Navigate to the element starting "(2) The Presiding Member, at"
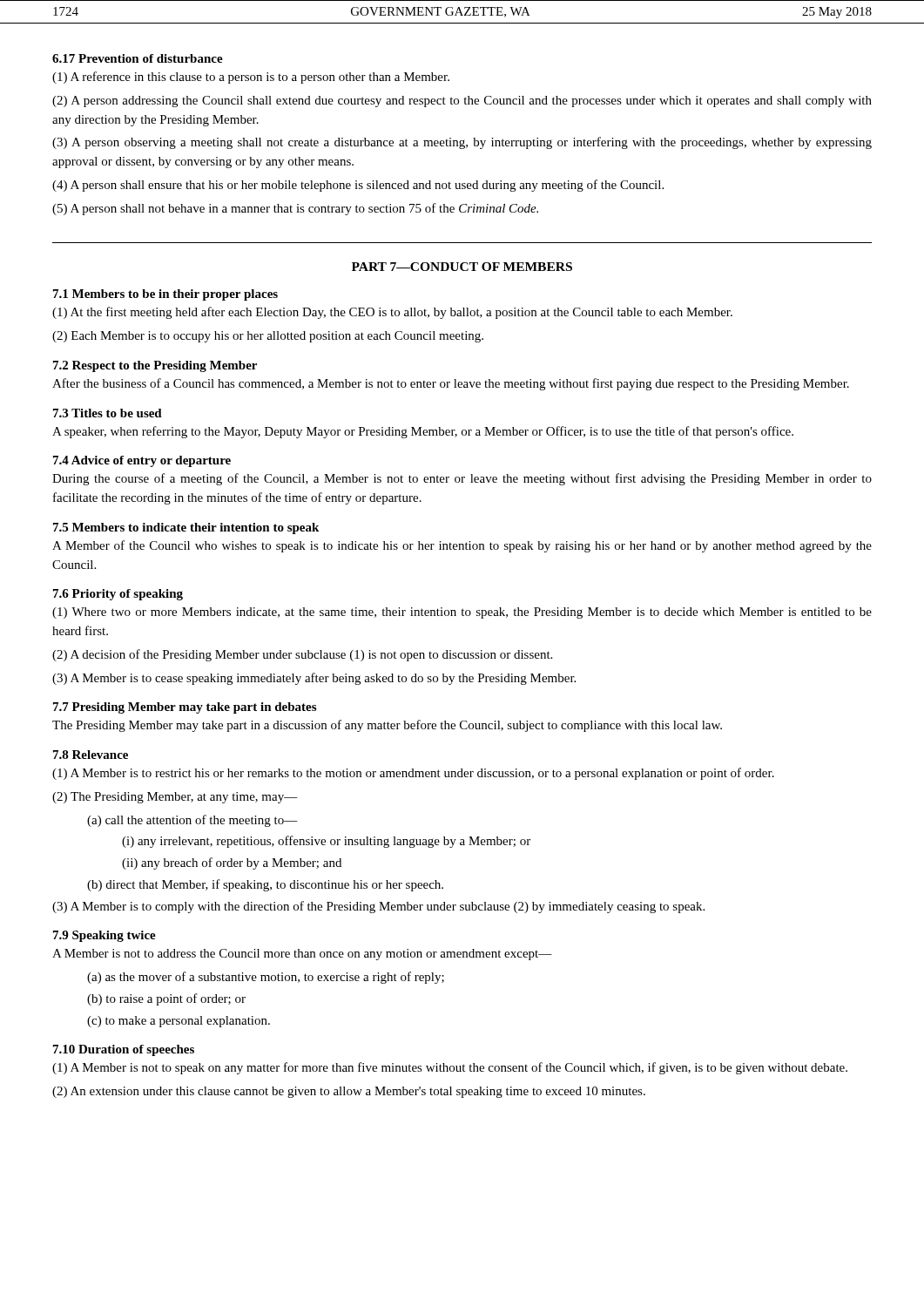The height and width of the screenshot is (1307, 924). pos(175,798)
